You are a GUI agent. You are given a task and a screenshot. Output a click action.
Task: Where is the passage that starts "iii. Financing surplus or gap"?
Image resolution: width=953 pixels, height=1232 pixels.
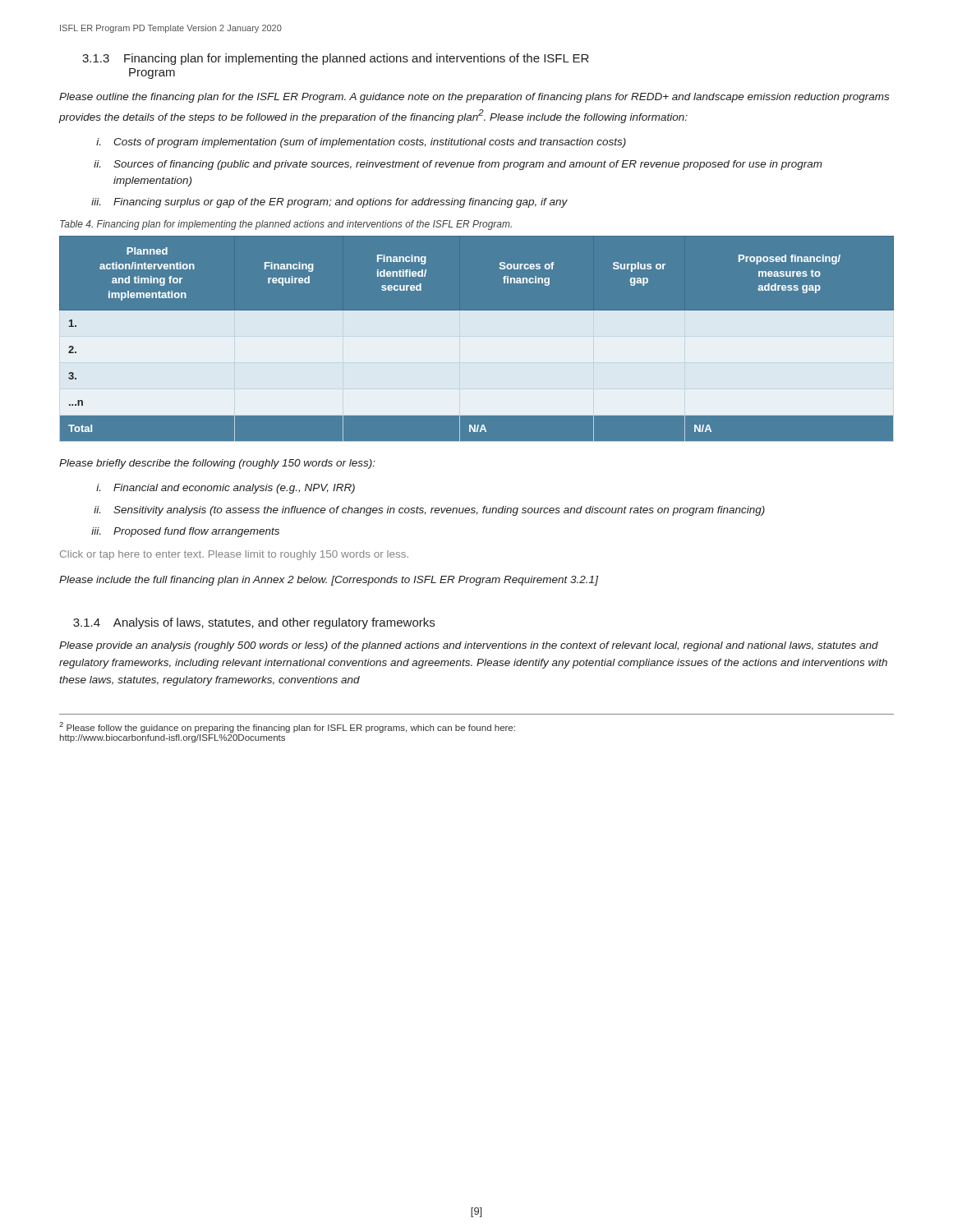pyautogui.click(x=476, y=202)
